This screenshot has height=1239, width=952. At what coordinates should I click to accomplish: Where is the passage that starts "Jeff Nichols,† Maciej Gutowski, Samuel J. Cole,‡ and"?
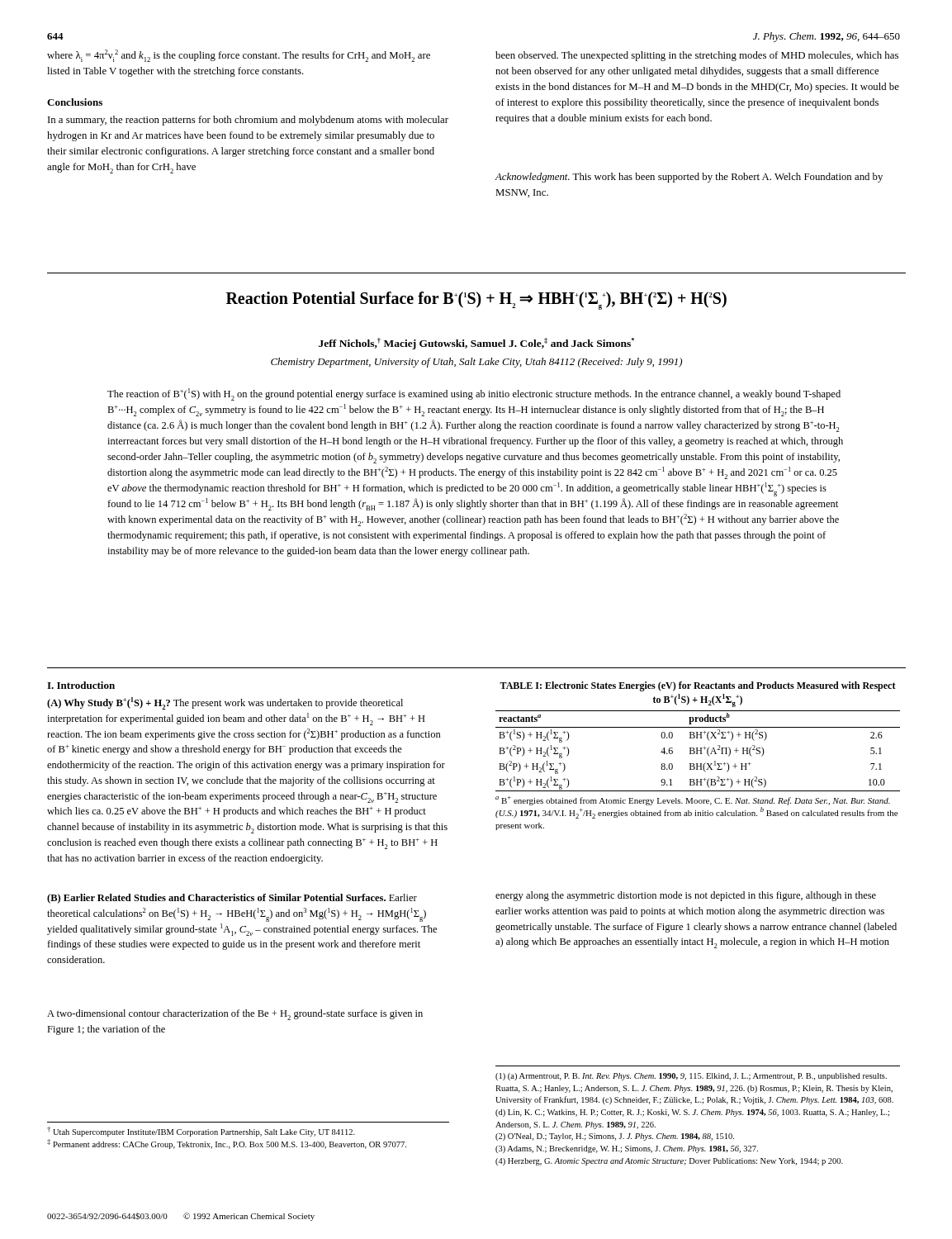click(x=476, y=343)
